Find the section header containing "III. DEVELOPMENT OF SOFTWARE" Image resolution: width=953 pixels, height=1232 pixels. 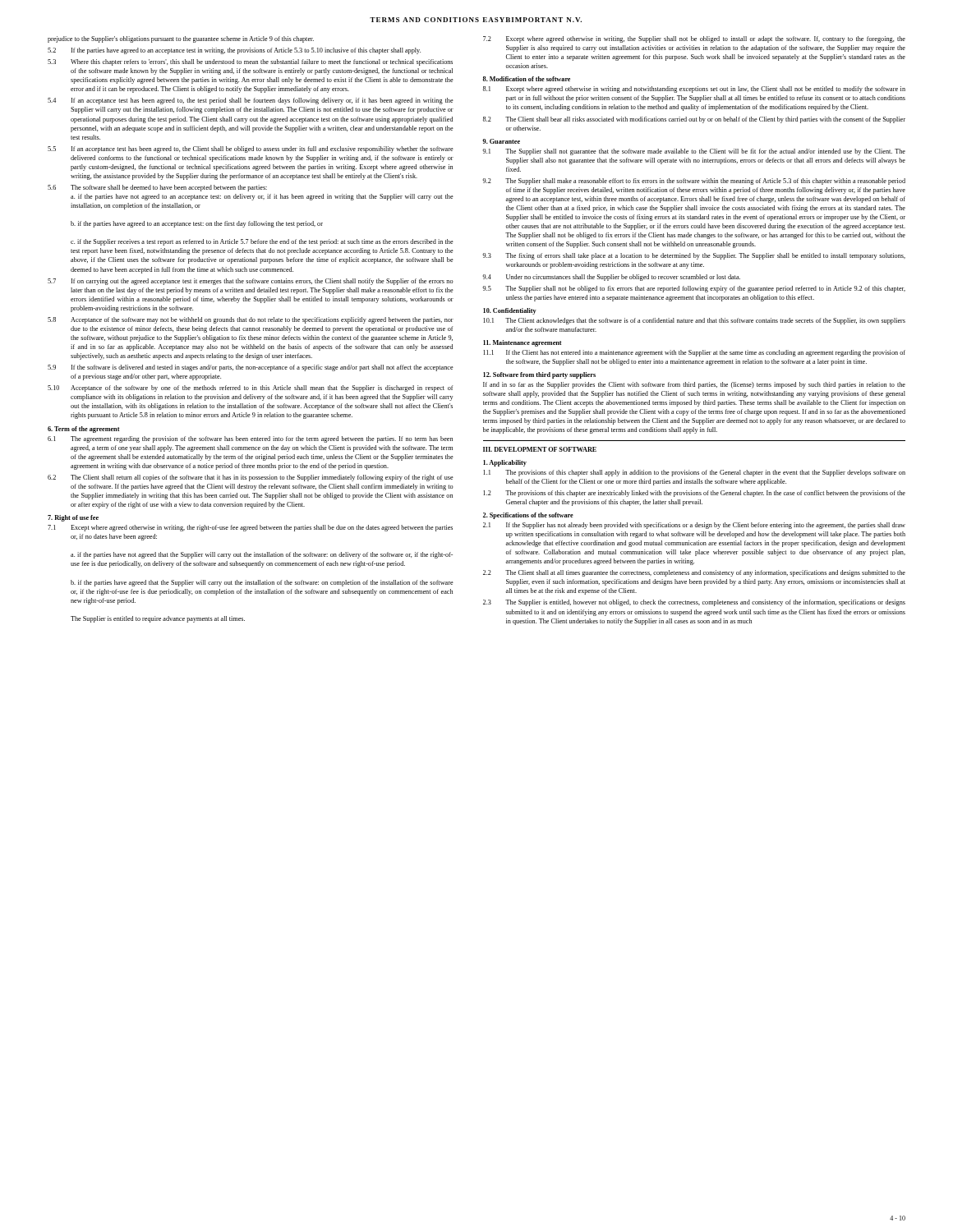(x=540, y=449)
